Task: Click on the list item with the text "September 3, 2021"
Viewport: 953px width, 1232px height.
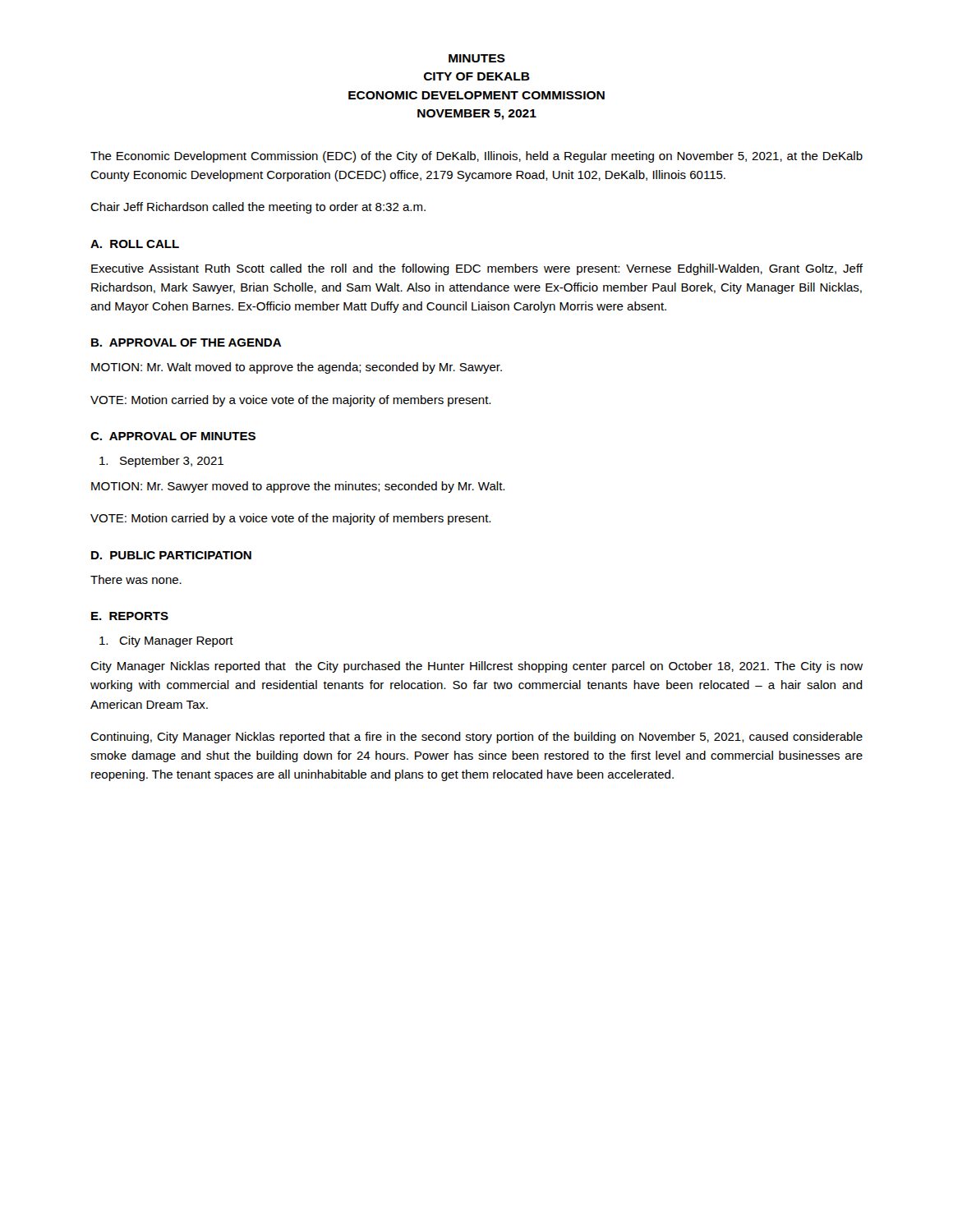Action: pyautogui.click(x=161, y=460)
